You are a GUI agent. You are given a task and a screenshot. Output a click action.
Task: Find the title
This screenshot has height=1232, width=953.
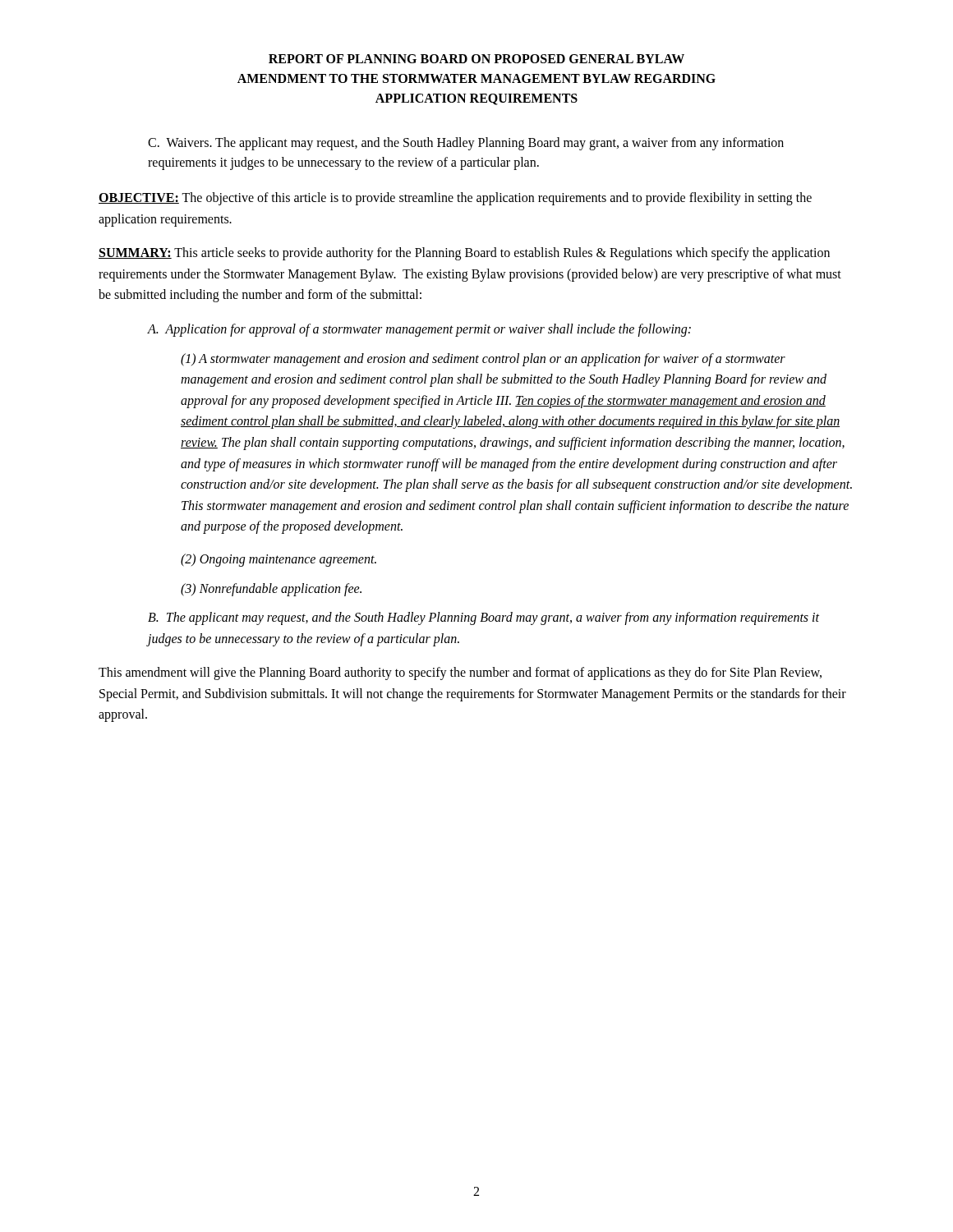(x=476, y=78)
